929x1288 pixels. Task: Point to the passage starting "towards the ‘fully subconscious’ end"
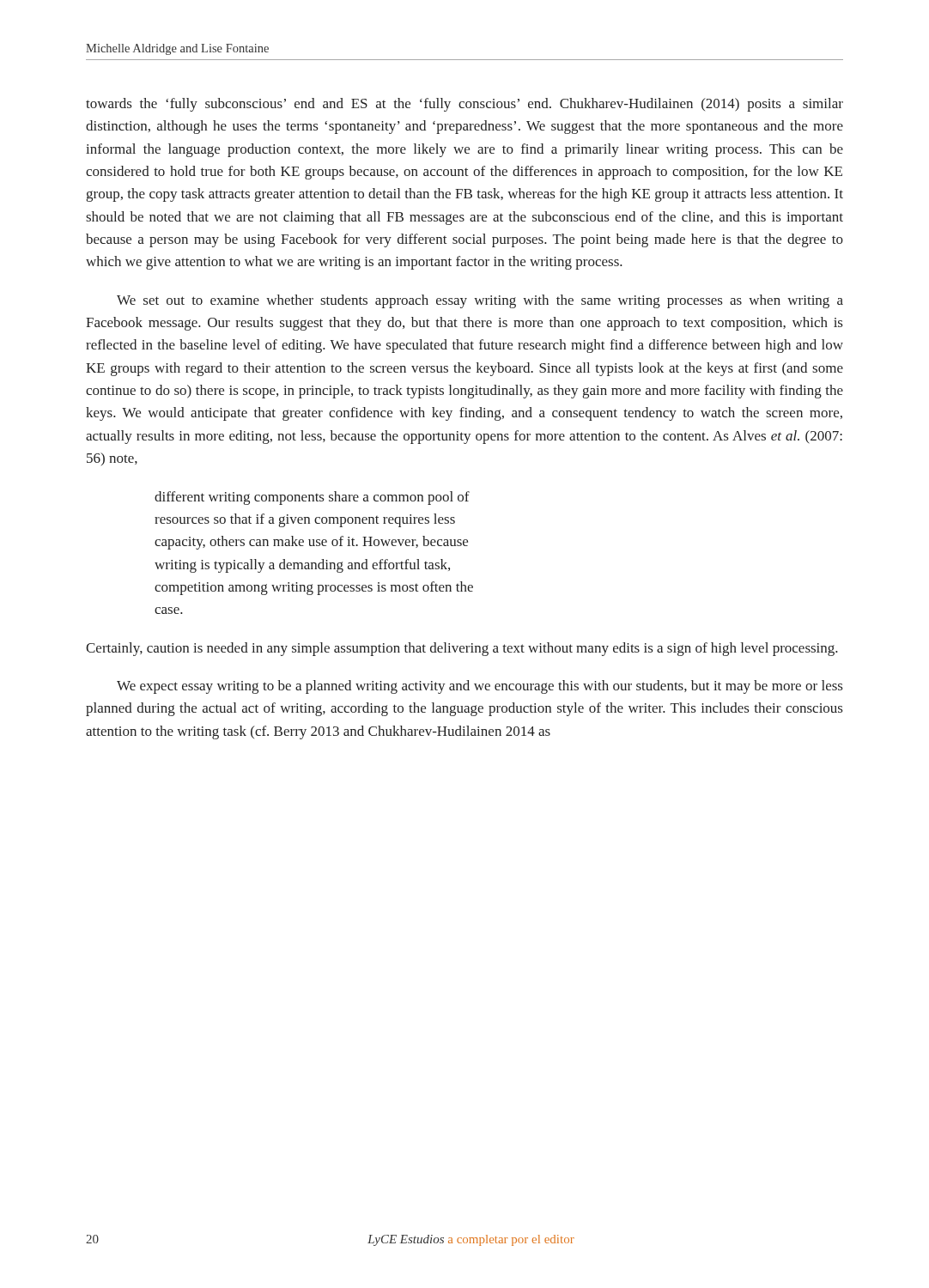(x=464, y=183)
